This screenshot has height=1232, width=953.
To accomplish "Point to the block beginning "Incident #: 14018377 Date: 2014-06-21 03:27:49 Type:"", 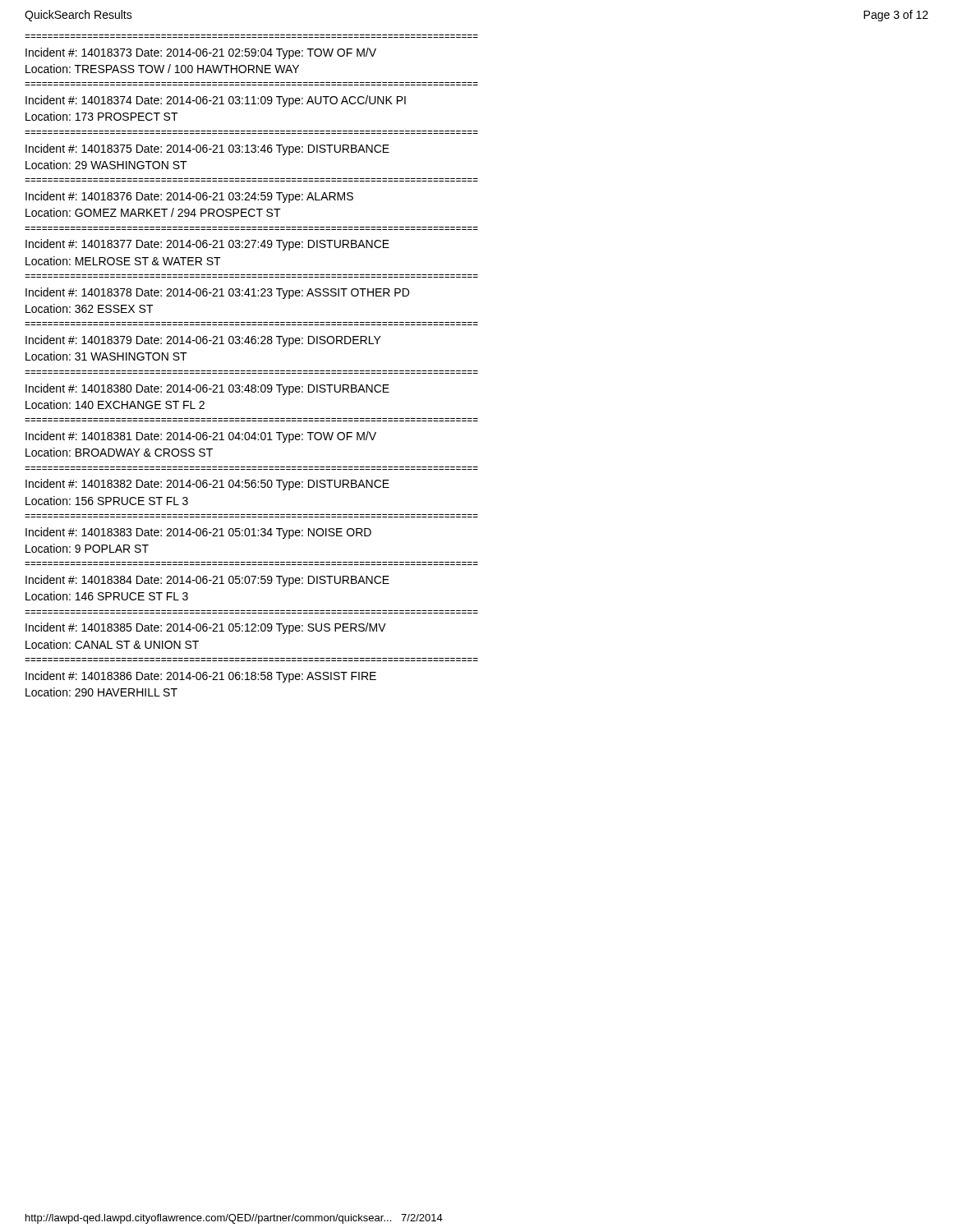I will pos(207,253).
